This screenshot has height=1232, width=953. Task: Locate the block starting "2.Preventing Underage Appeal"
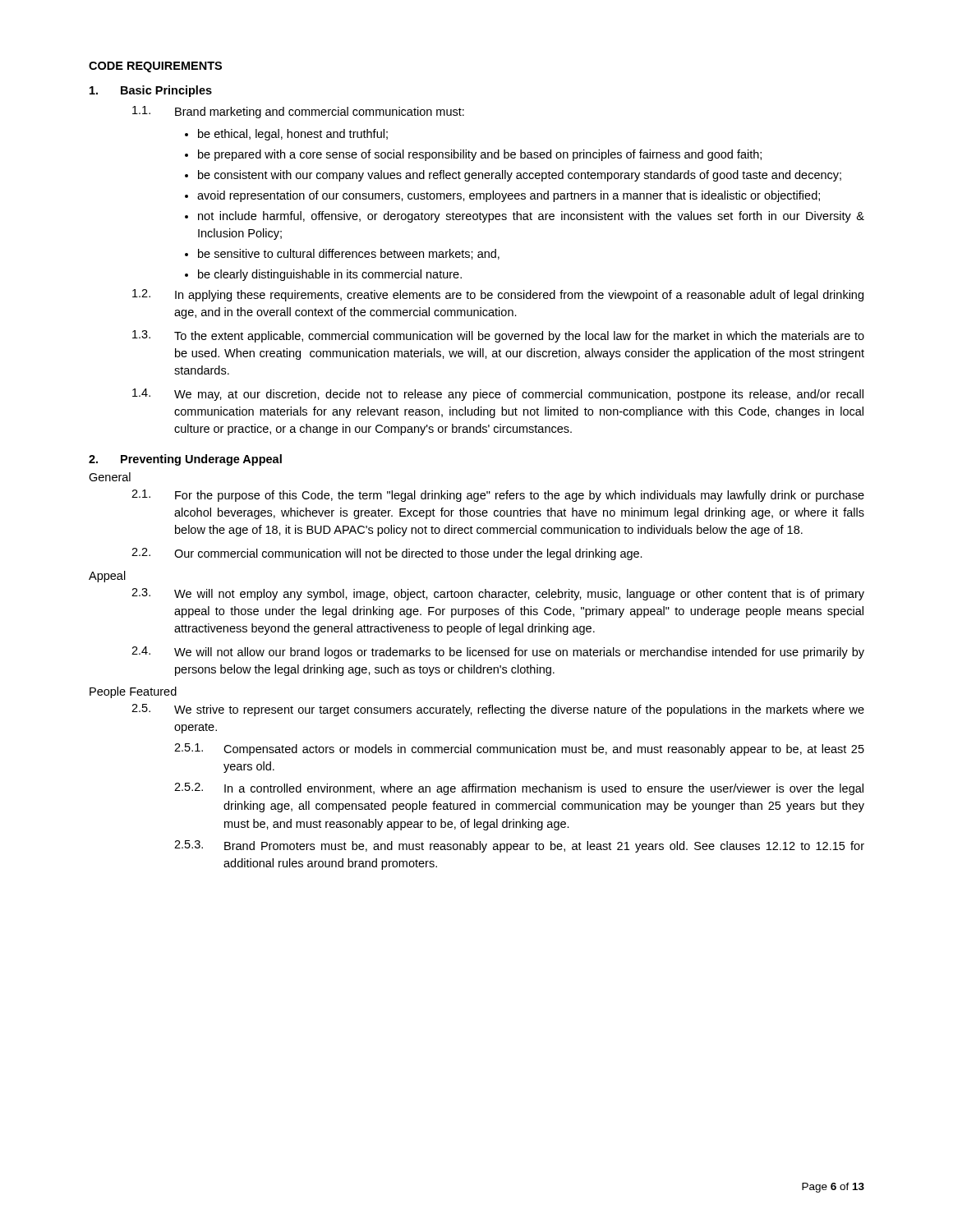[186, 459]
